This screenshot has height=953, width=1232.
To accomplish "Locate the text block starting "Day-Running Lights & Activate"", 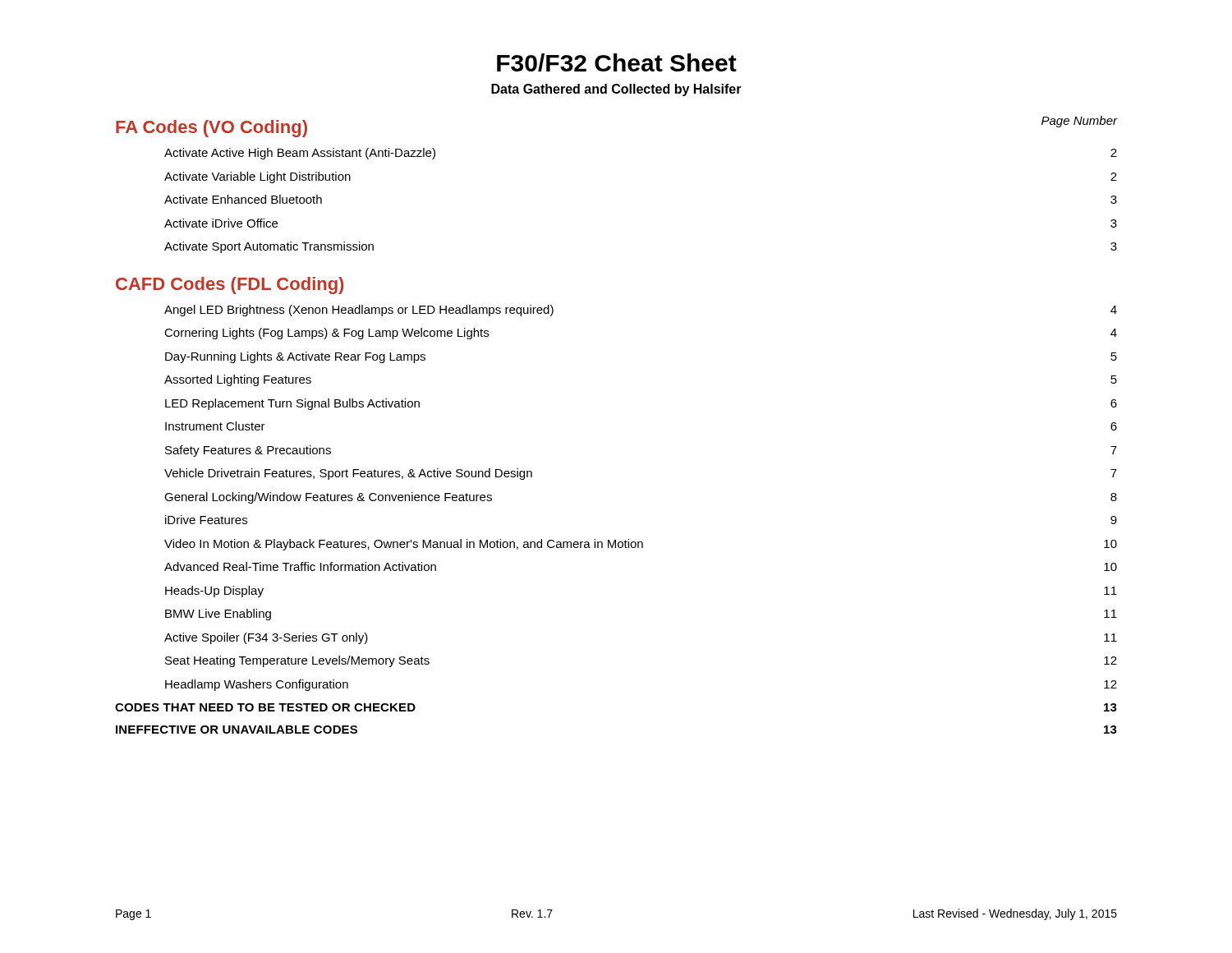I will (x=297, y=357).
